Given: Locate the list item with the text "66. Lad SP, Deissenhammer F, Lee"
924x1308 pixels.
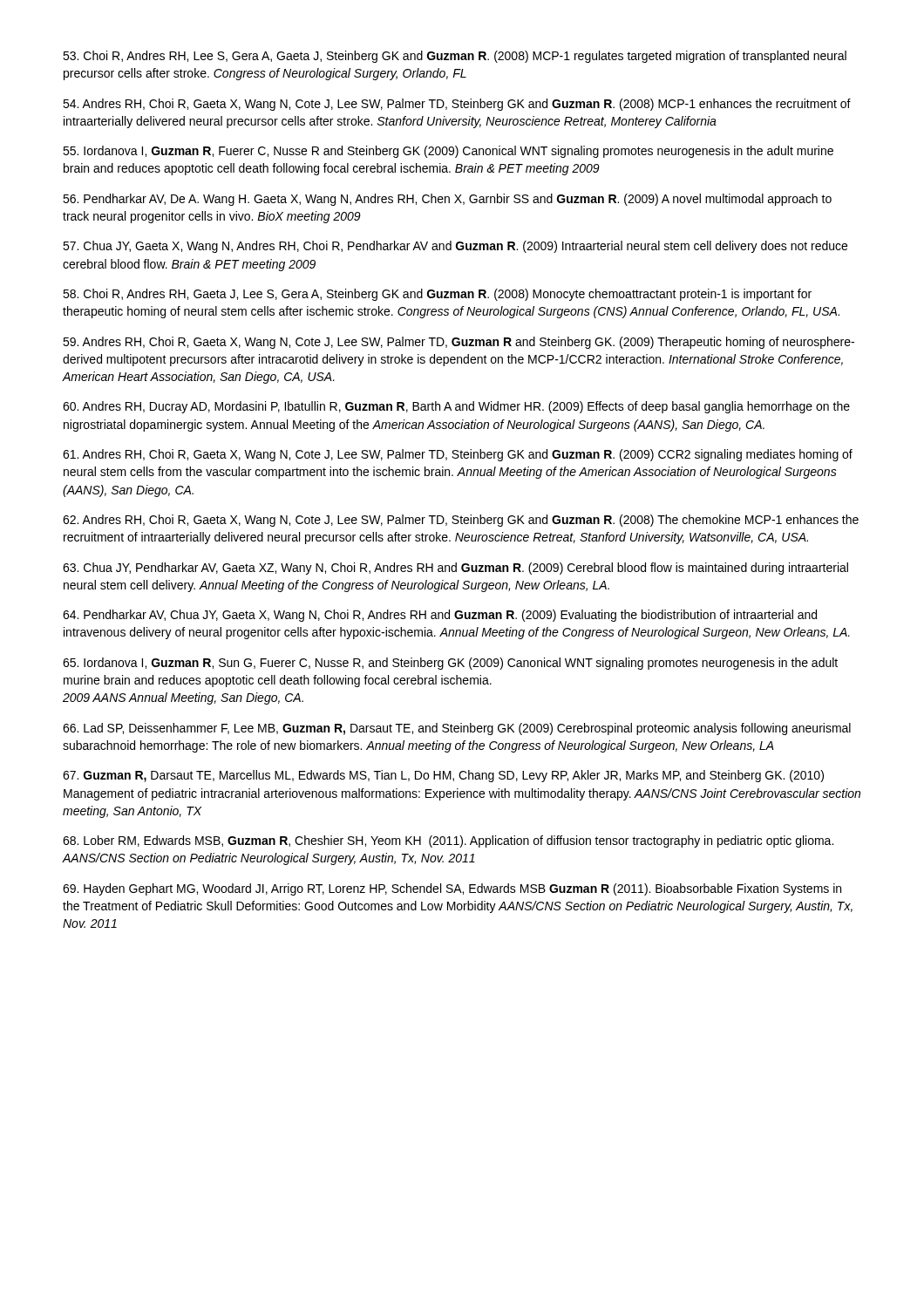Looking at the screenshot, I should point(462,737).
